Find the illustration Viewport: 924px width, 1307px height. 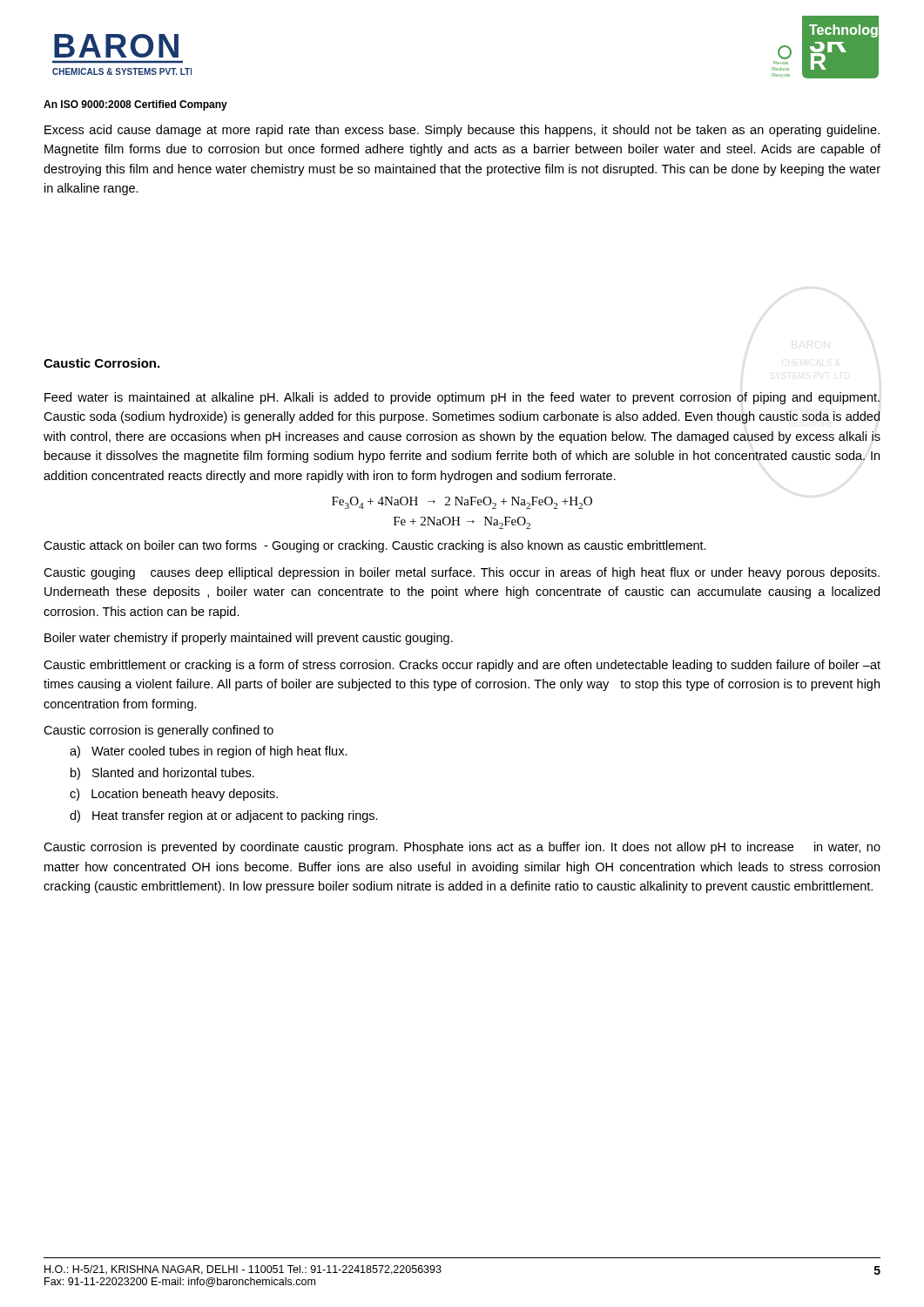811,393
